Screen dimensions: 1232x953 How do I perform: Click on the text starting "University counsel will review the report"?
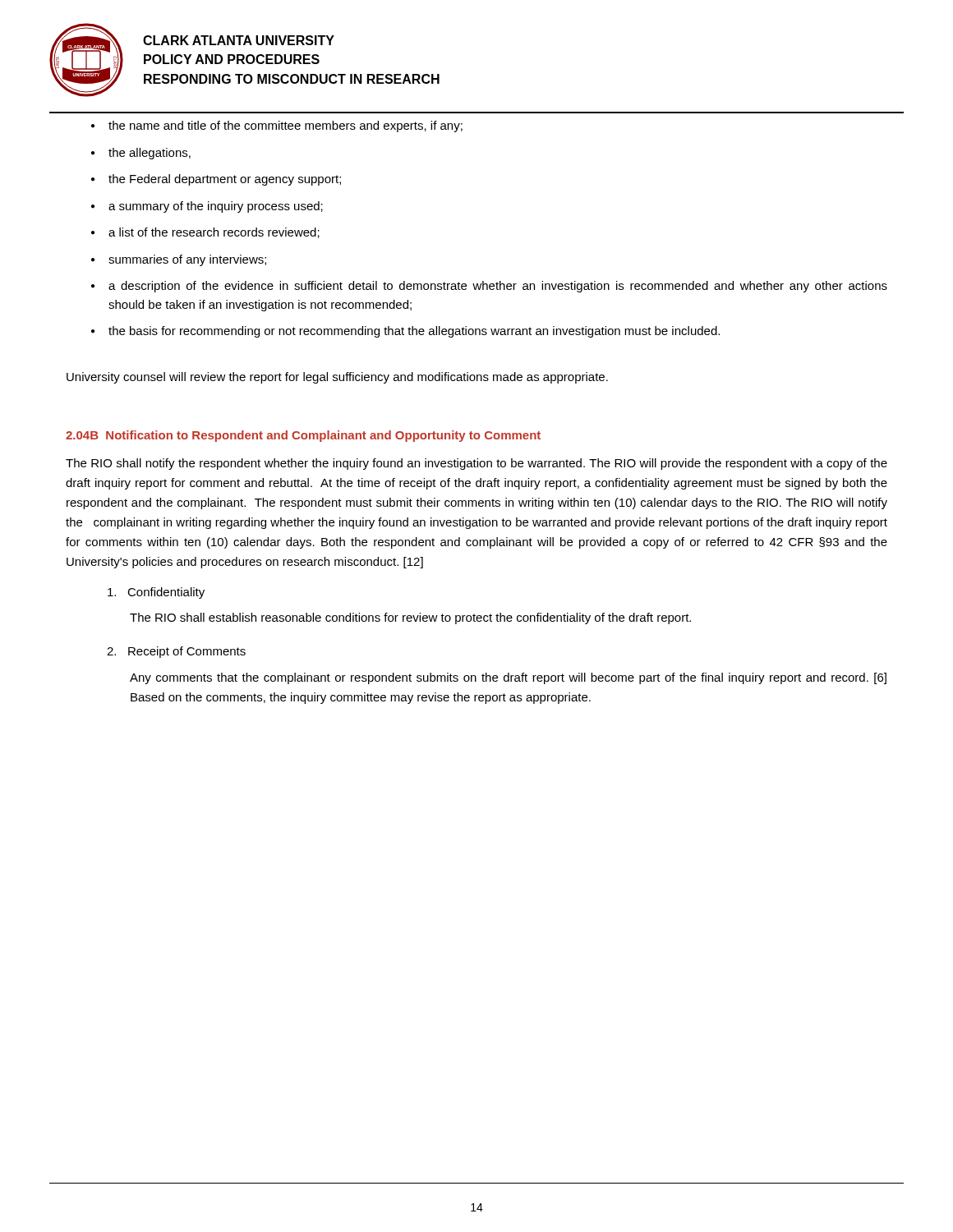pos(337,376)
